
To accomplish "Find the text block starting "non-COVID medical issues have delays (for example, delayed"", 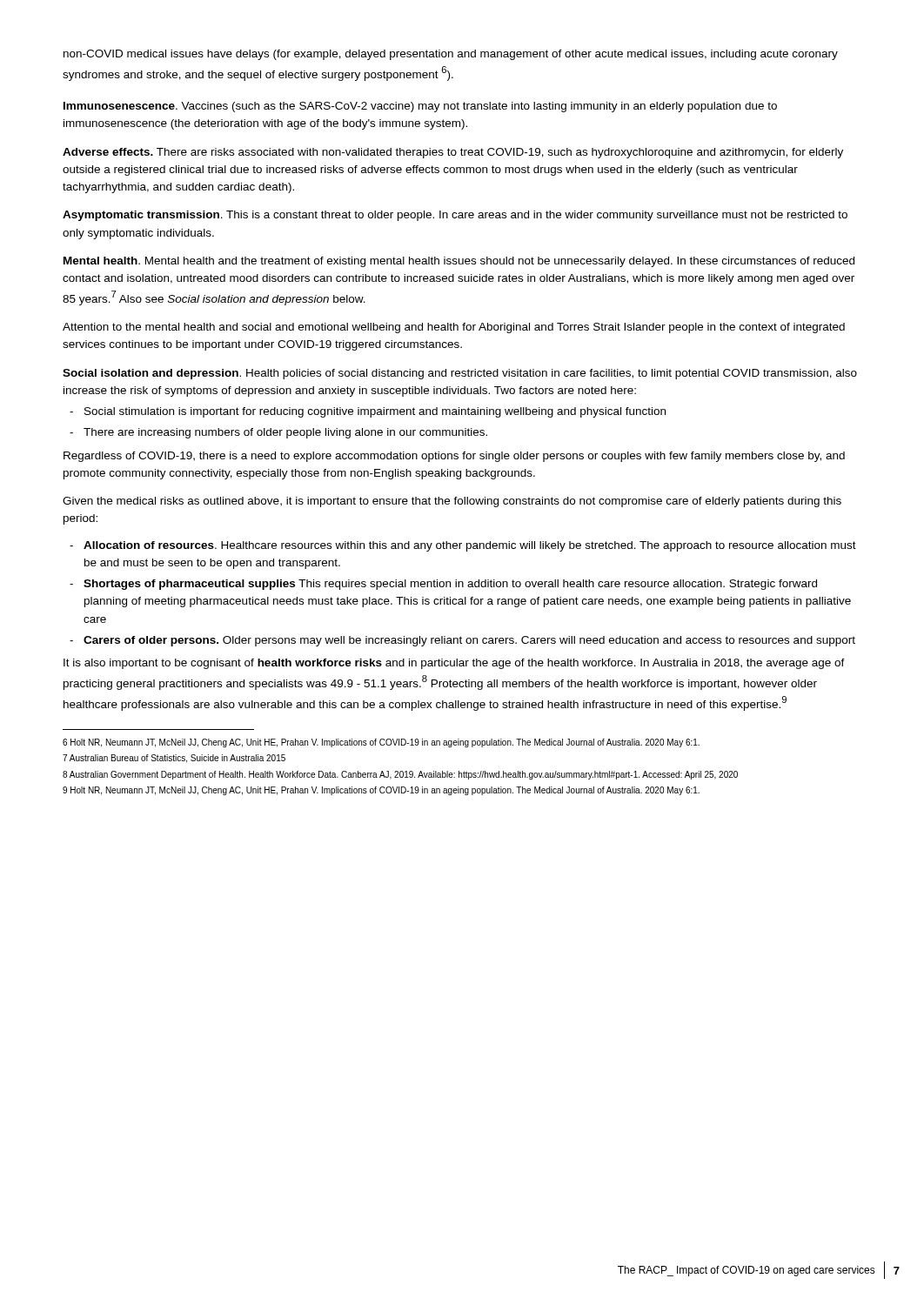I will (462, 64).
